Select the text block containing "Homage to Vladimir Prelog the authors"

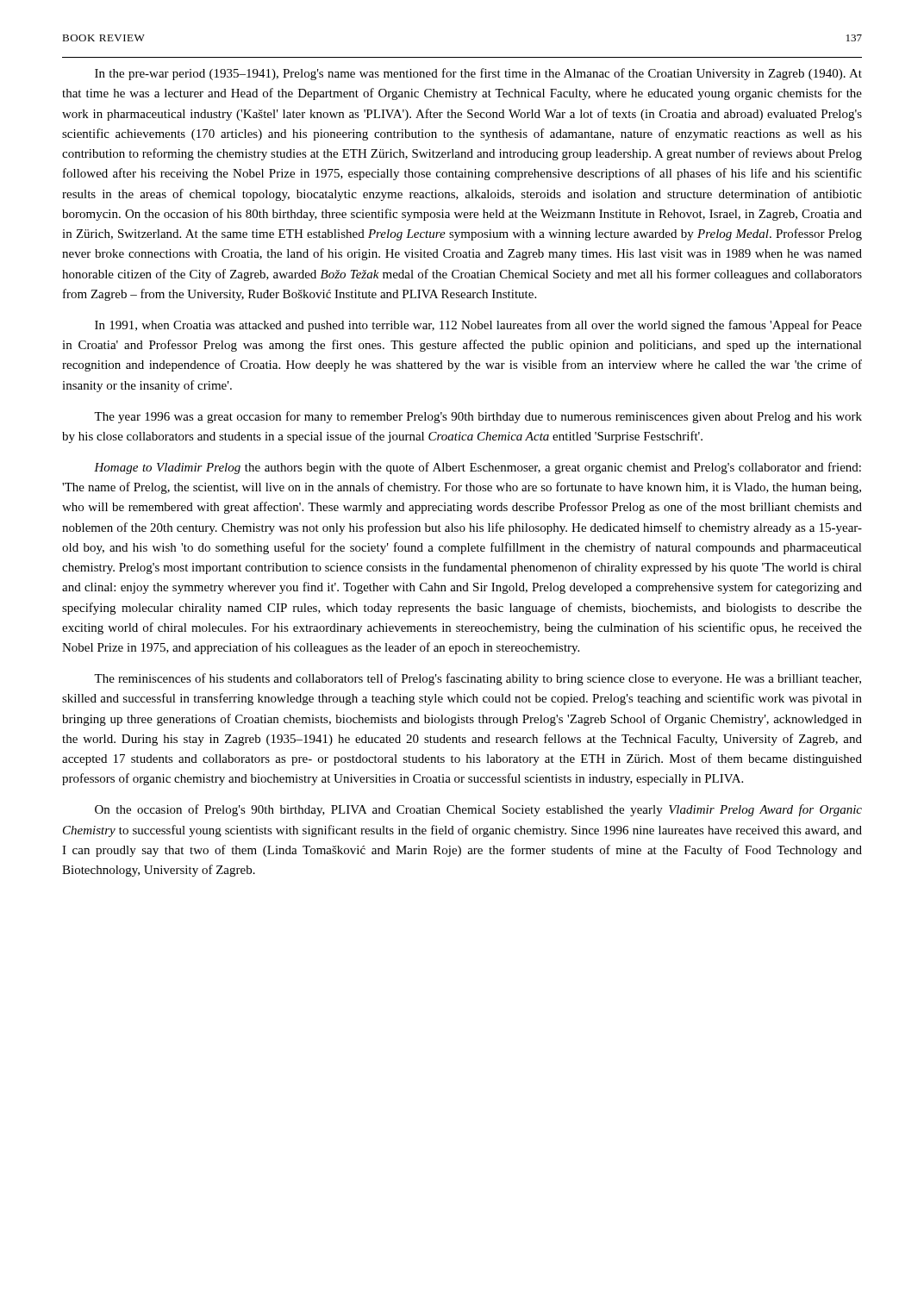click(x=462, y=557)
